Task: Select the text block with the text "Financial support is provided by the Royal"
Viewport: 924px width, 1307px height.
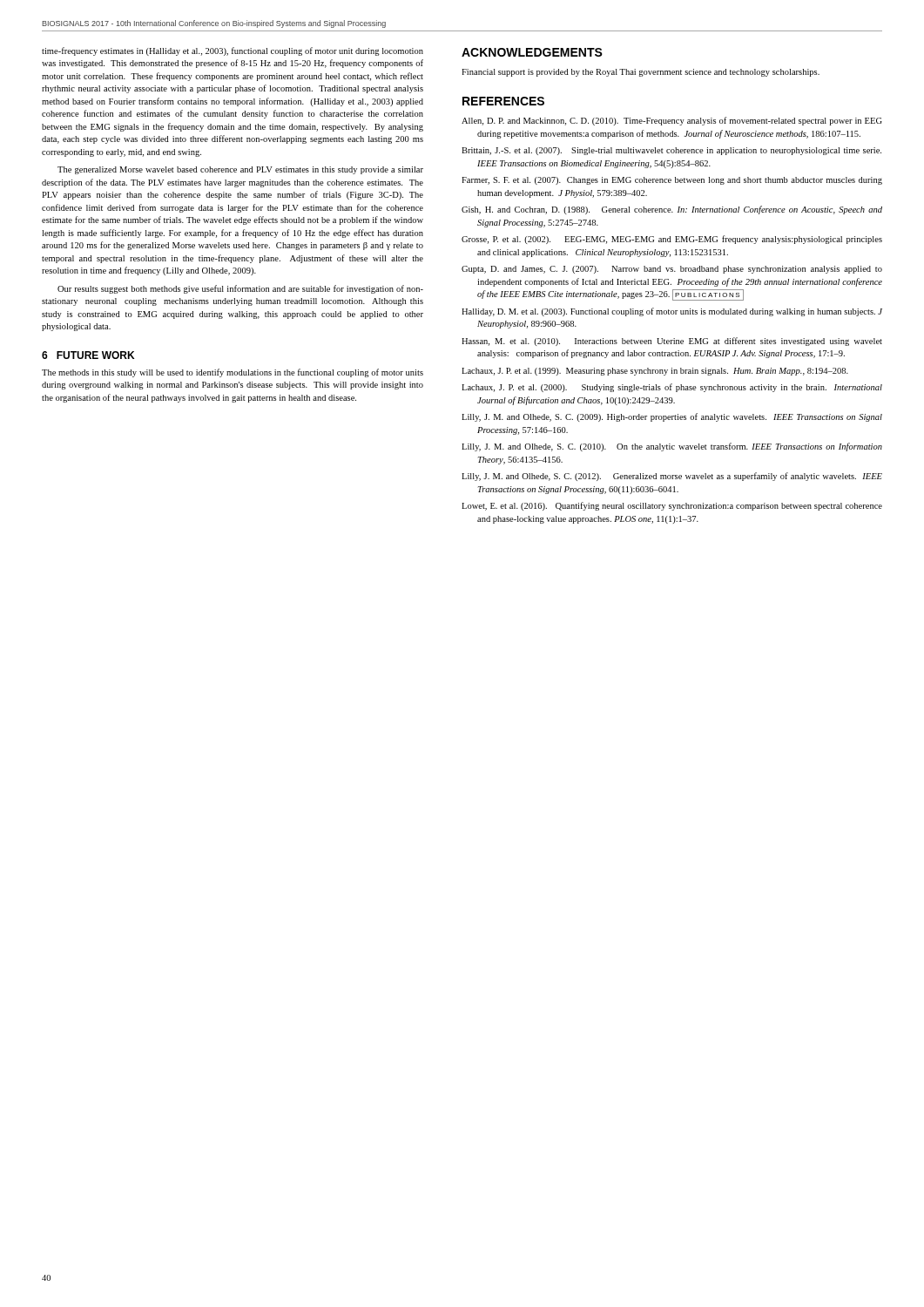Action: click(672, 73)
